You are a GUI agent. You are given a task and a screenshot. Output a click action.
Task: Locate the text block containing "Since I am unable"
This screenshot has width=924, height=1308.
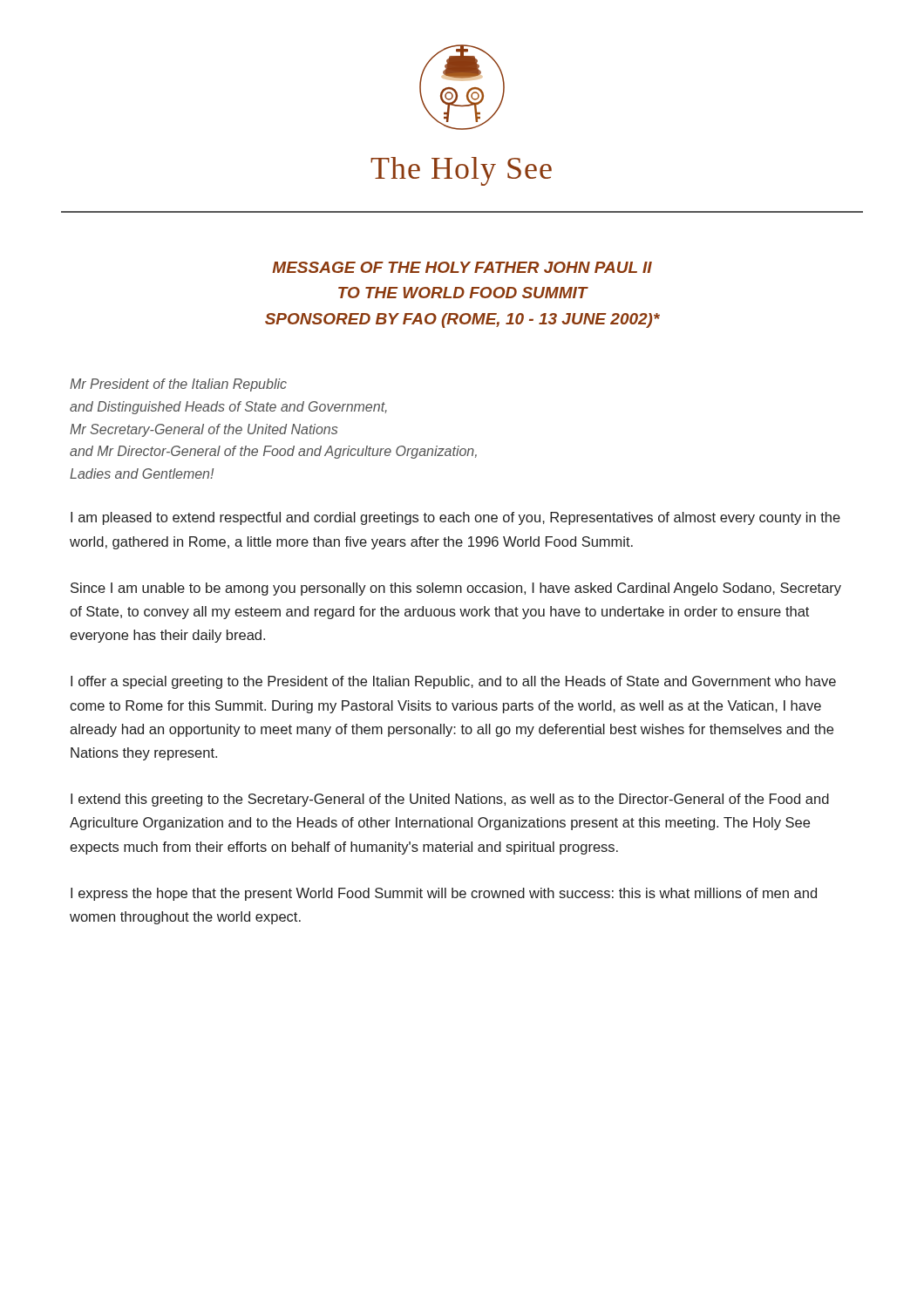point(462,612)
